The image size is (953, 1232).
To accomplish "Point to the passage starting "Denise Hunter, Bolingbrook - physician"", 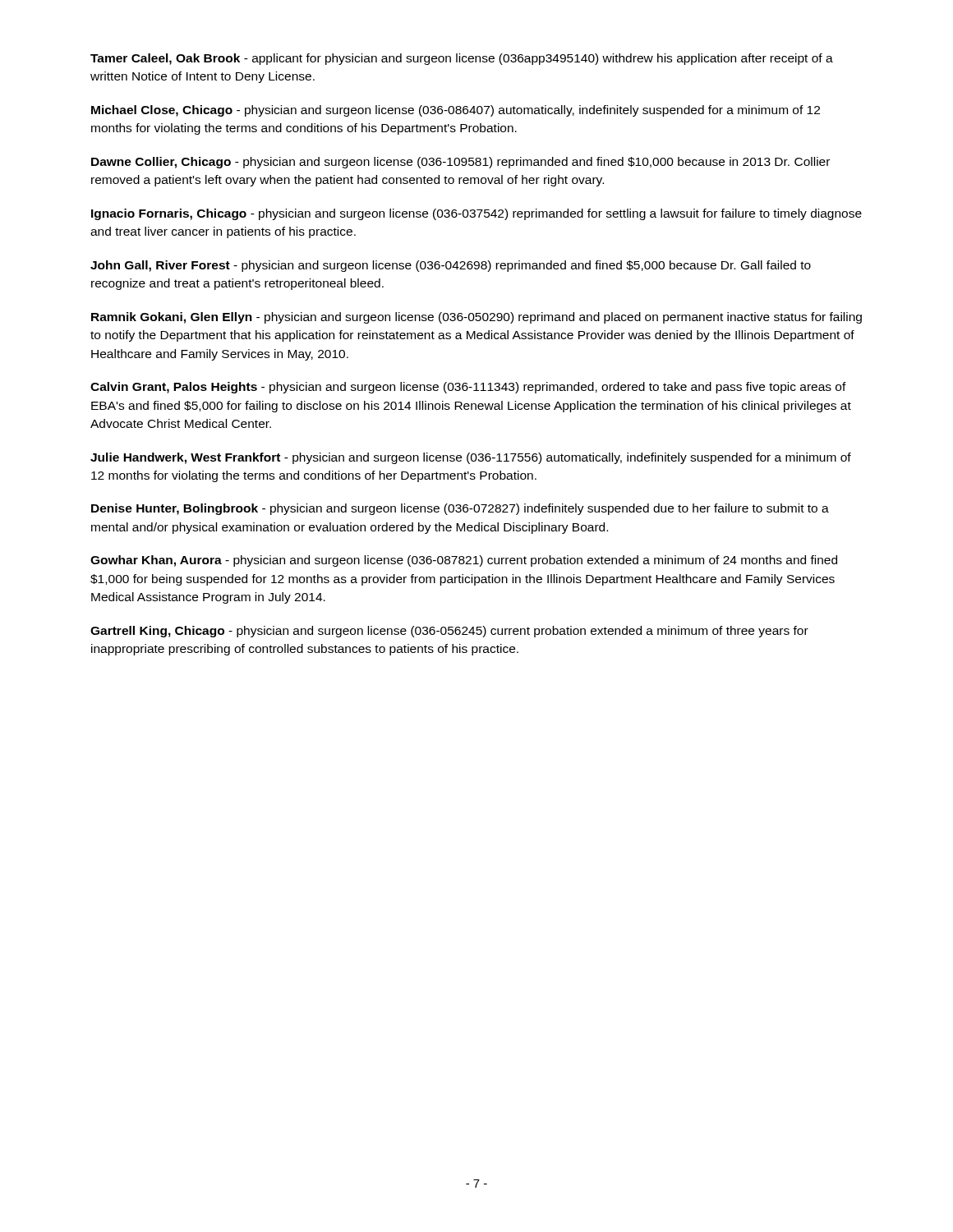I will point(476,518).
